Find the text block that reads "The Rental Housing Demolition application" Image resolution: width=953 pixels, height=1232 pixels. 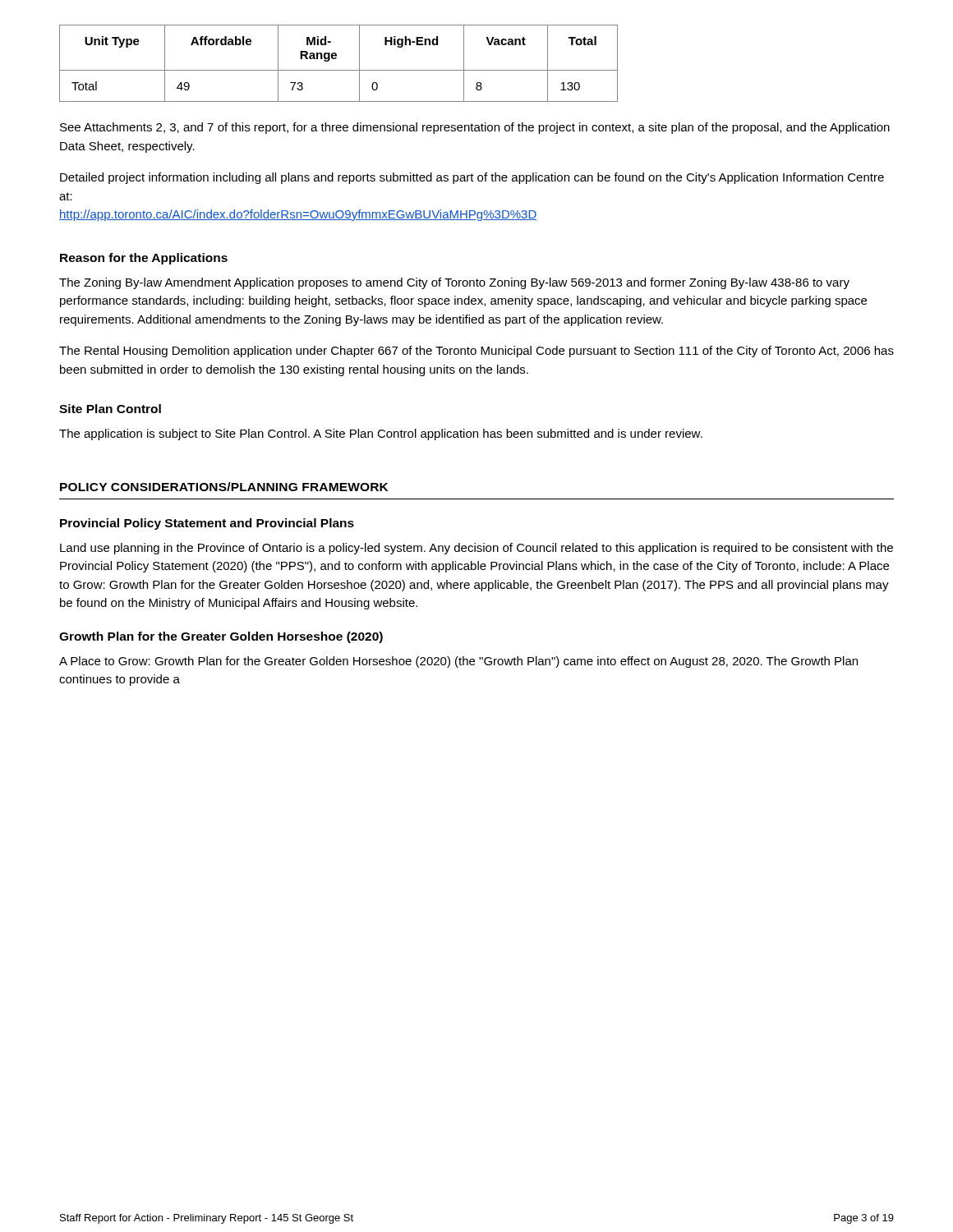(476, 360)
